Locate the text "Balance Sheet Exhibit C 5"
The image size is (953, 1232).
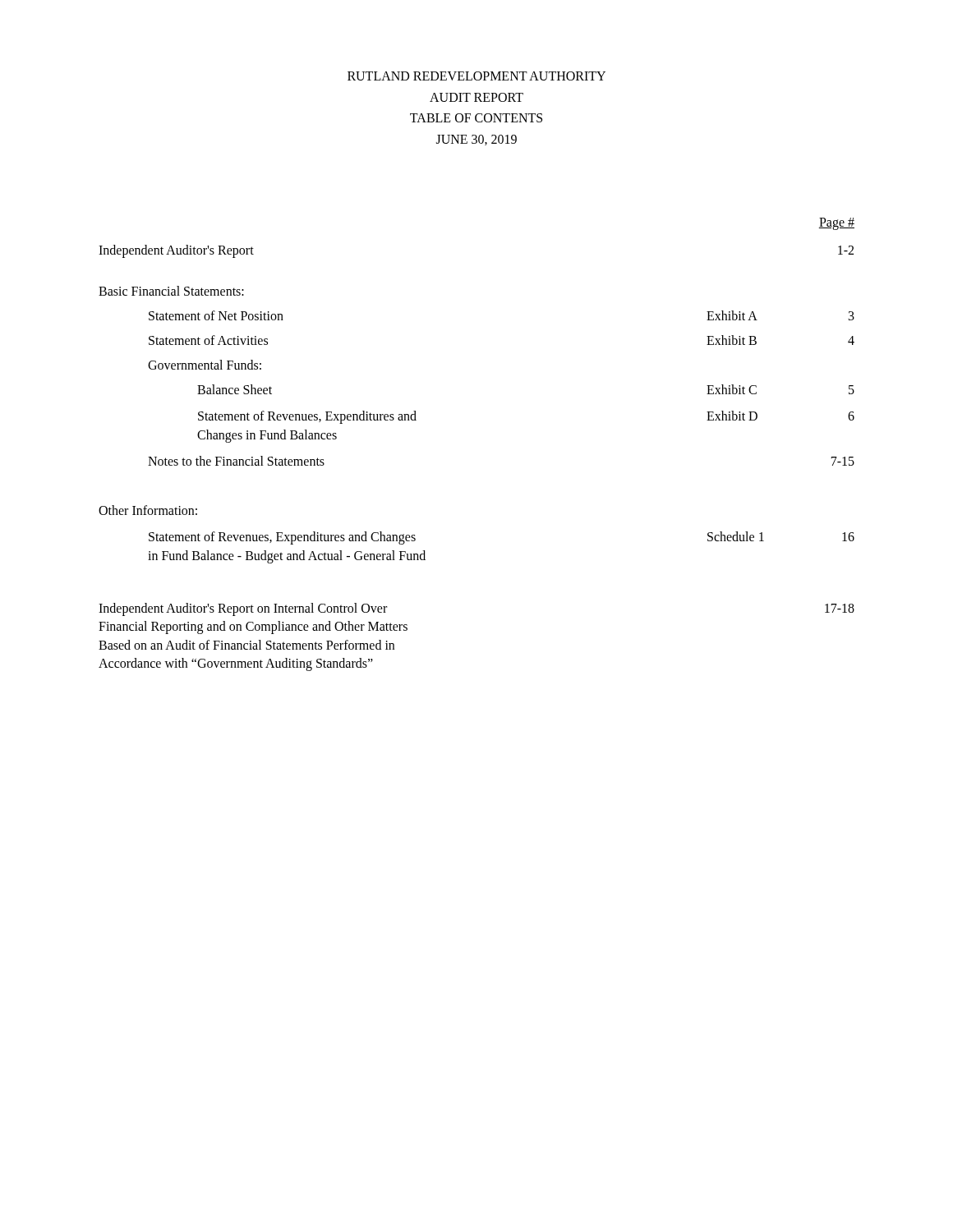[236, 388]
